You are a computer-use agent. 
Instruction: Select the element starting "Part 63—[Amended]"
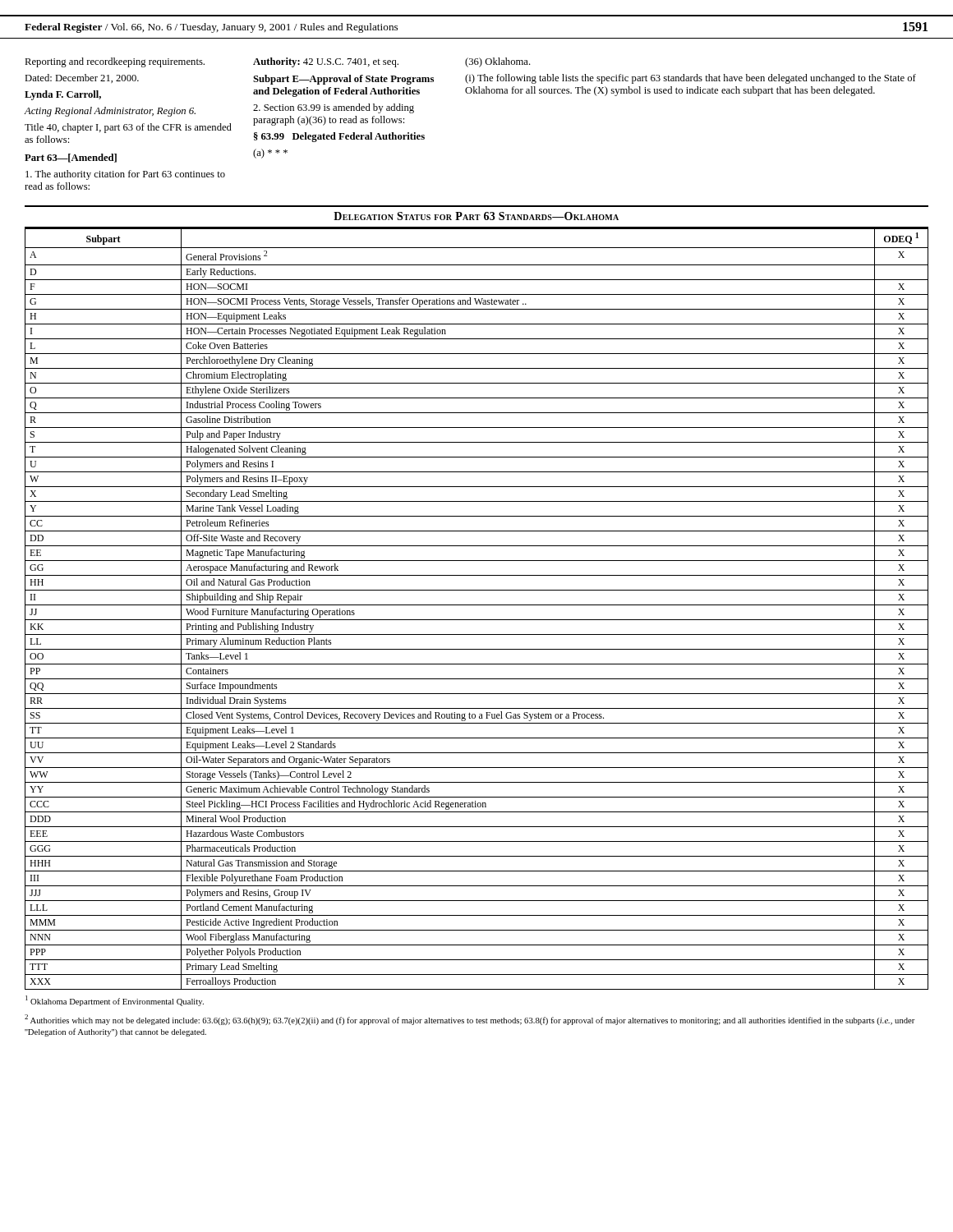click(71, 158)
